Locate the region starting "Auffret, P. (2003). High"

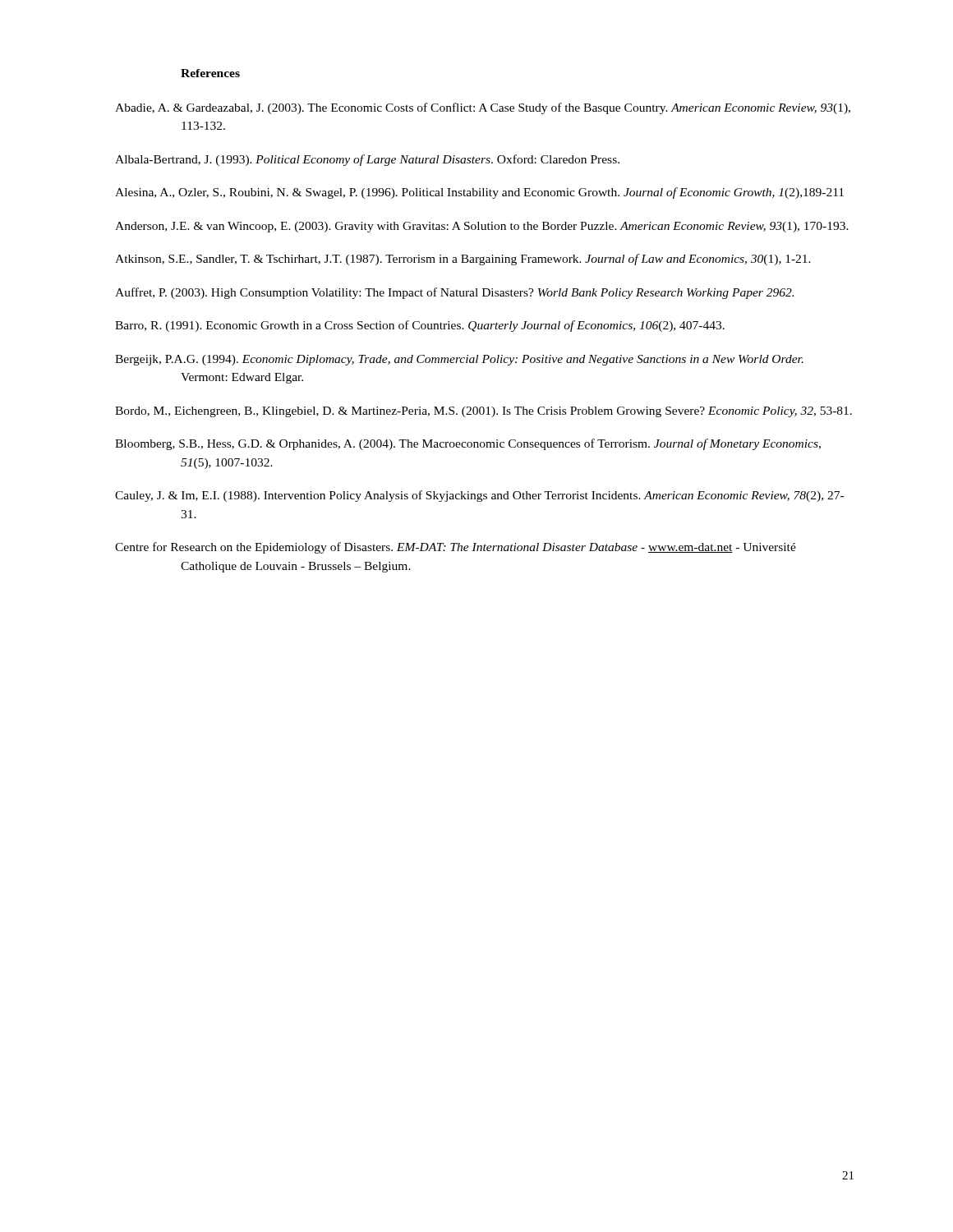(x=455, y=292)
